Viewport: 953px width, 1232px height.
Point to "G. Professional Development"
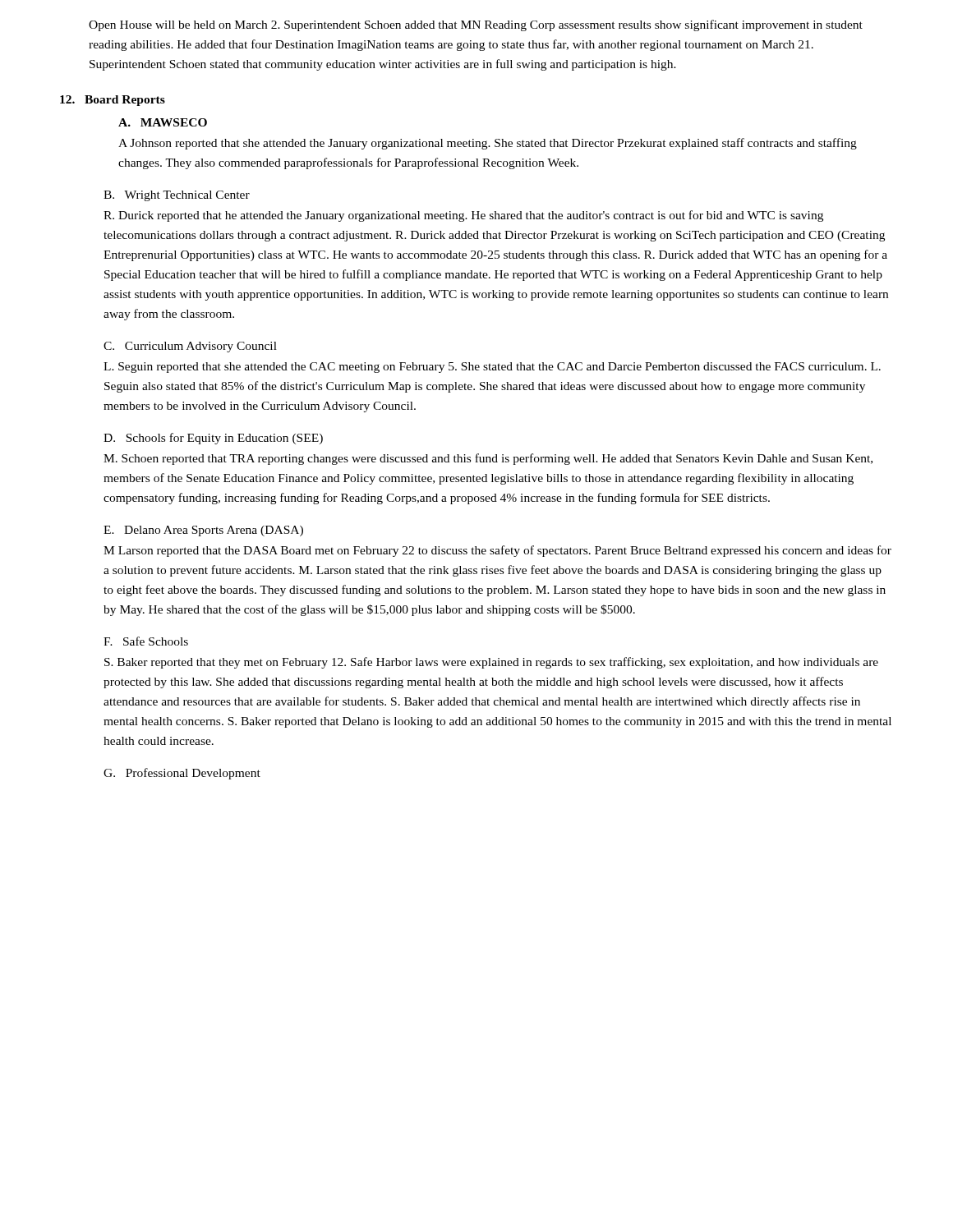182,774
